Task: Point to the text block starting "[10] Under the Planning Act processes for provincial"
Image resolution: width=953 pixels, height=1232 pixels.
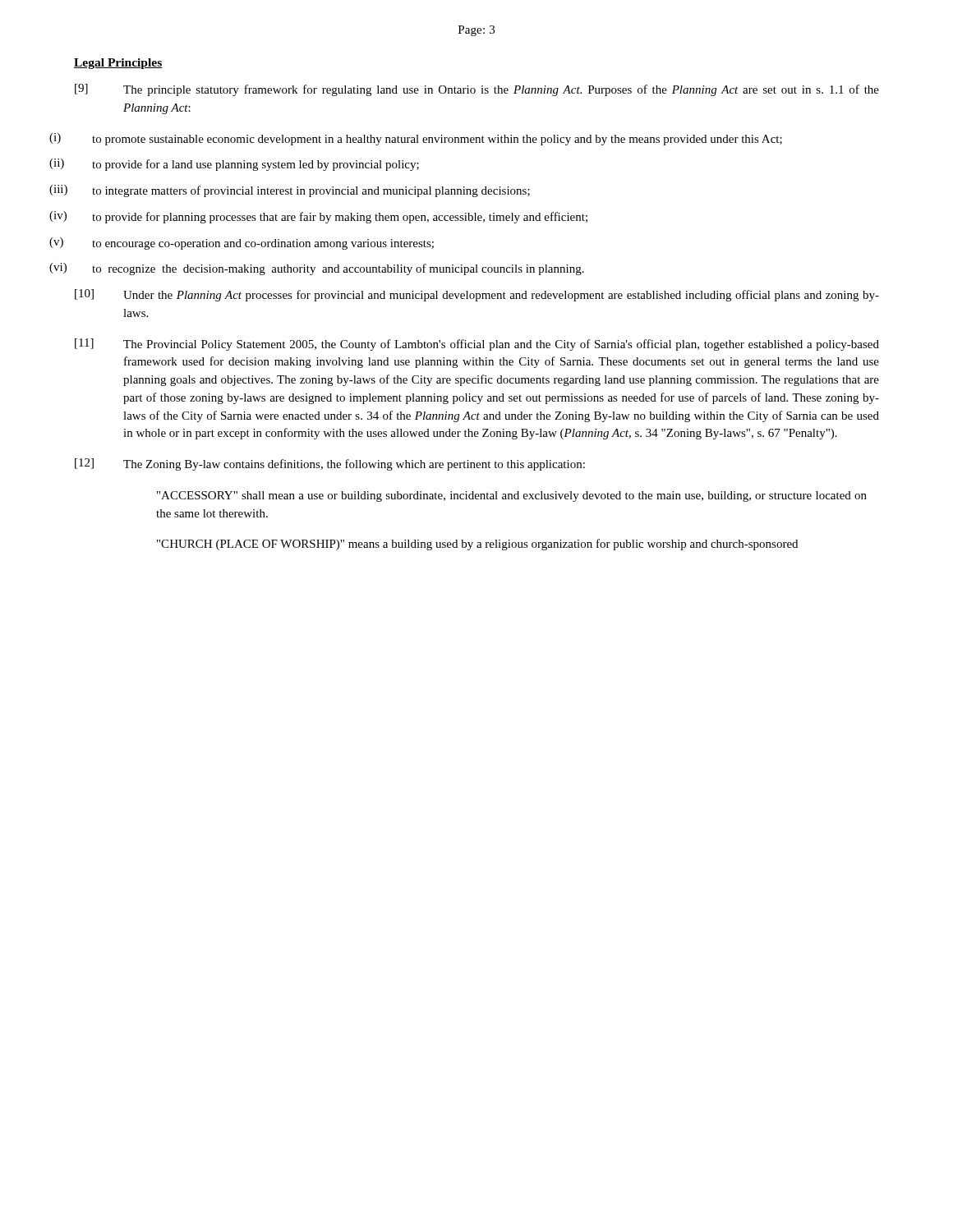Action: pyautogui.click(x=476, y=305)
